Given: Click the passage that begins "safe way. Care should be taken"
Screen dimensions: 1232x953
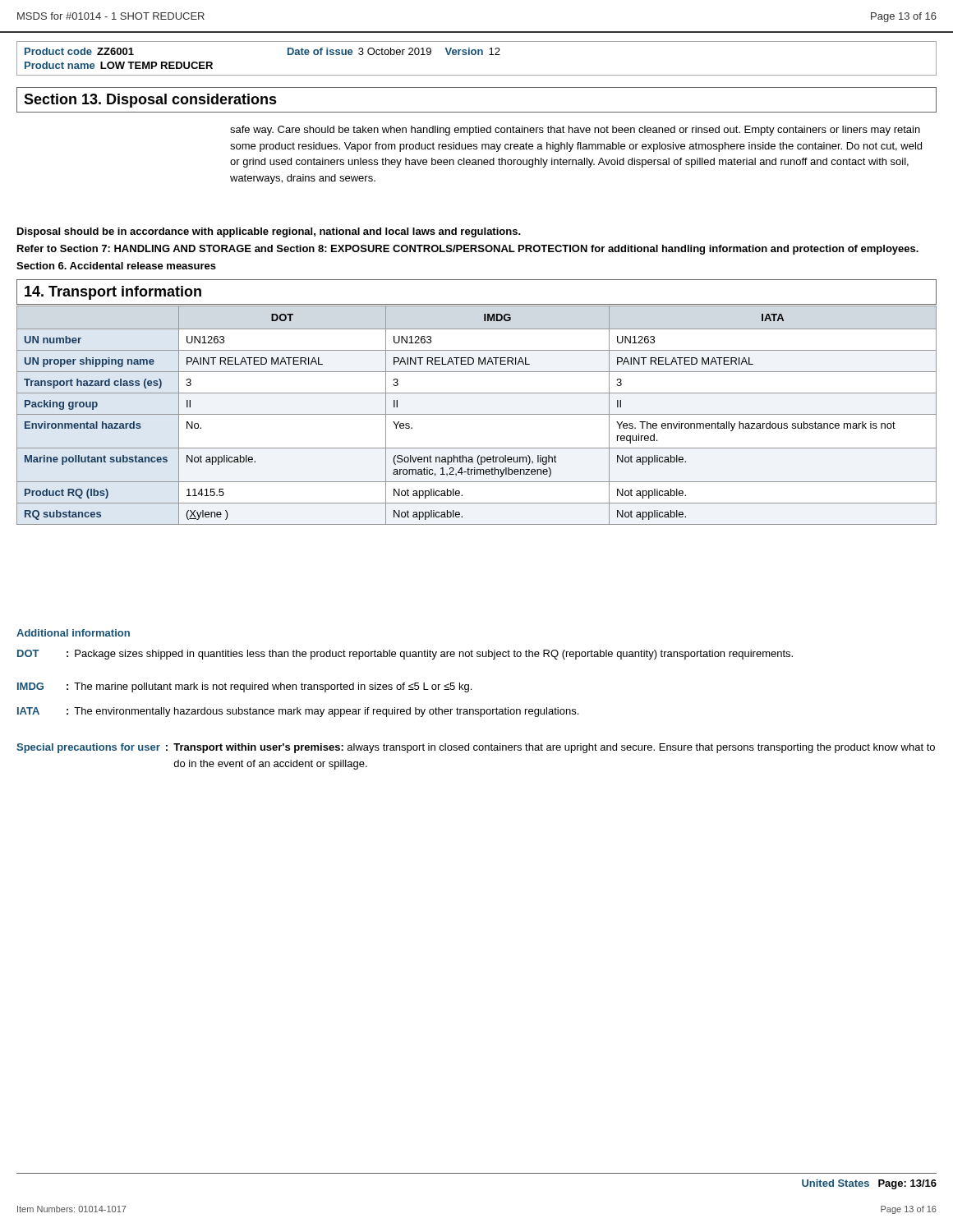Looking at the screenshot, I should click(576, 153).
